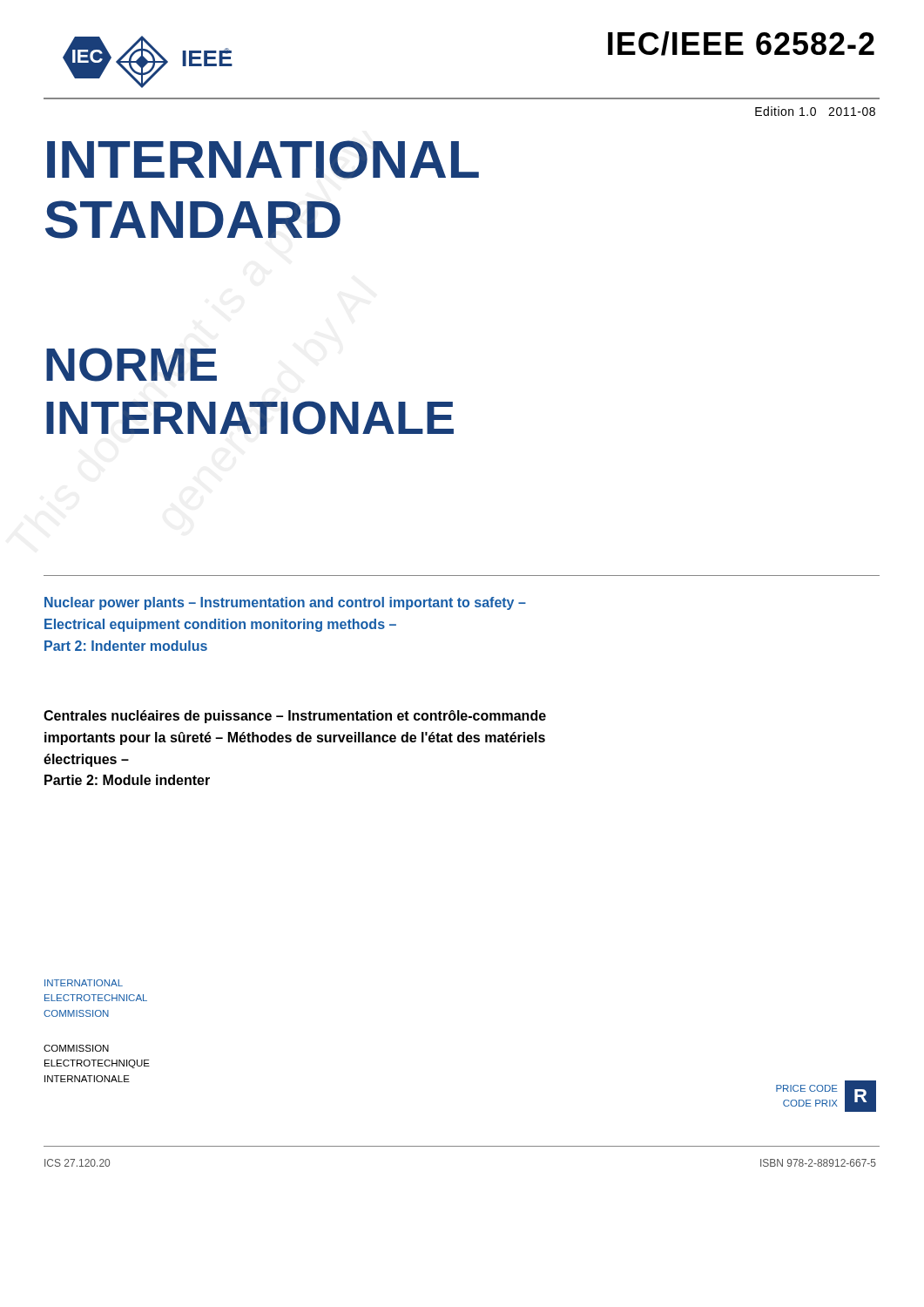Locate the block of text that opens with "Nuclear power plants – Instrumentation and control"

(285, 624)
